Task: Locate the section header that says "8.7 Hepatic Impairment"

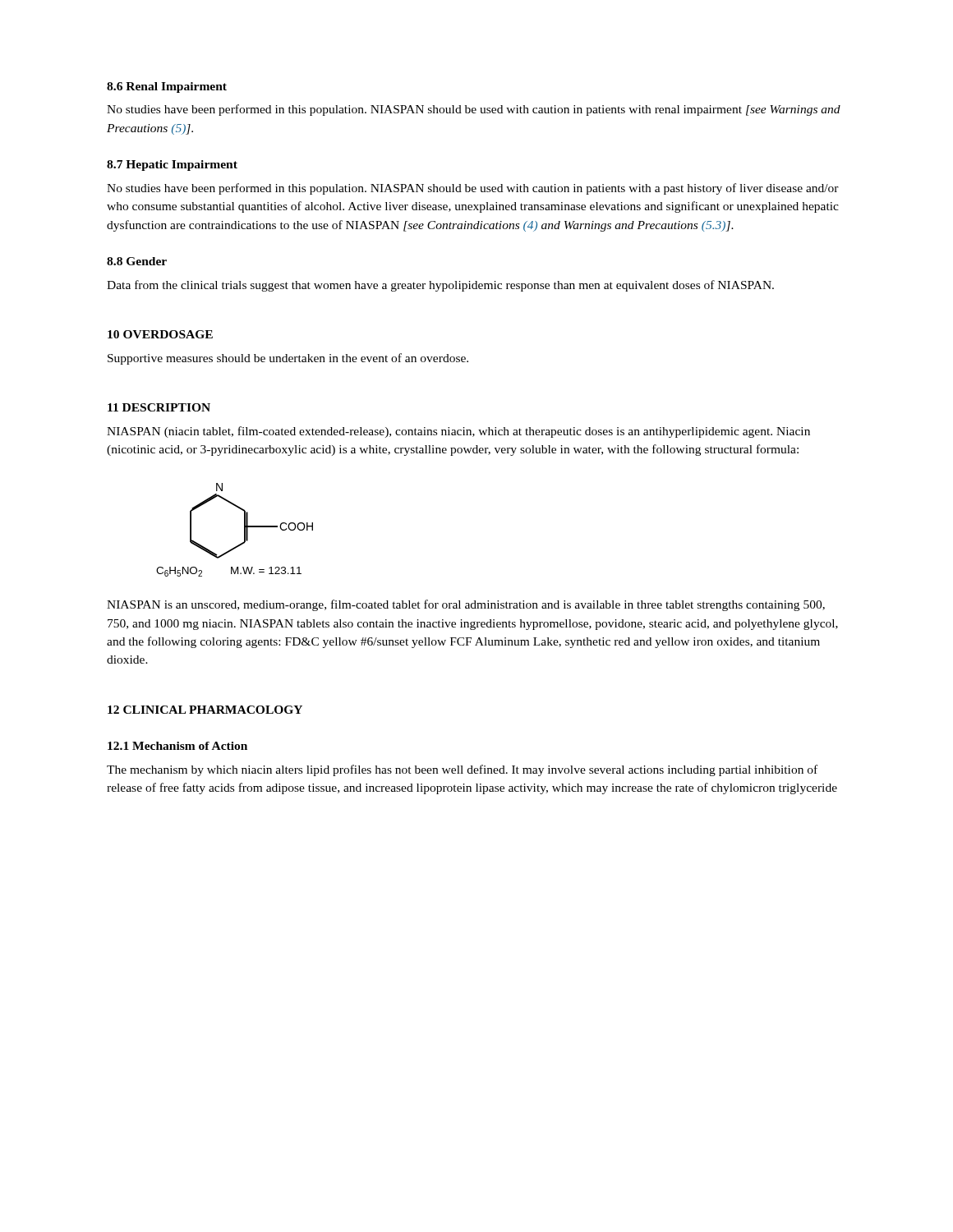Action: [x=172, y=164]
